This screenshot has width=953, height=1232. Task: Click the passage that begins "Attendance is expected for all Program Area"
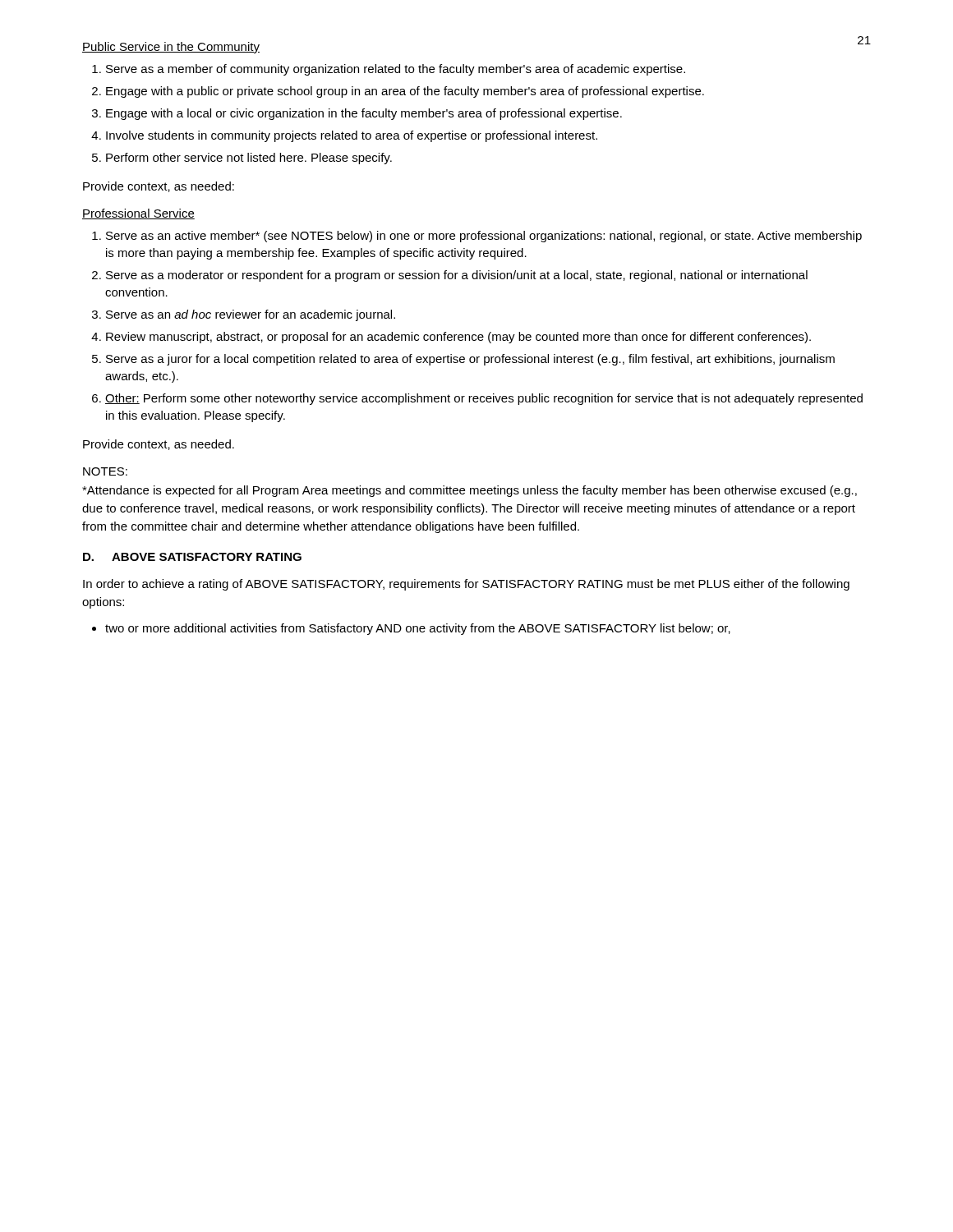click(470, 508)
